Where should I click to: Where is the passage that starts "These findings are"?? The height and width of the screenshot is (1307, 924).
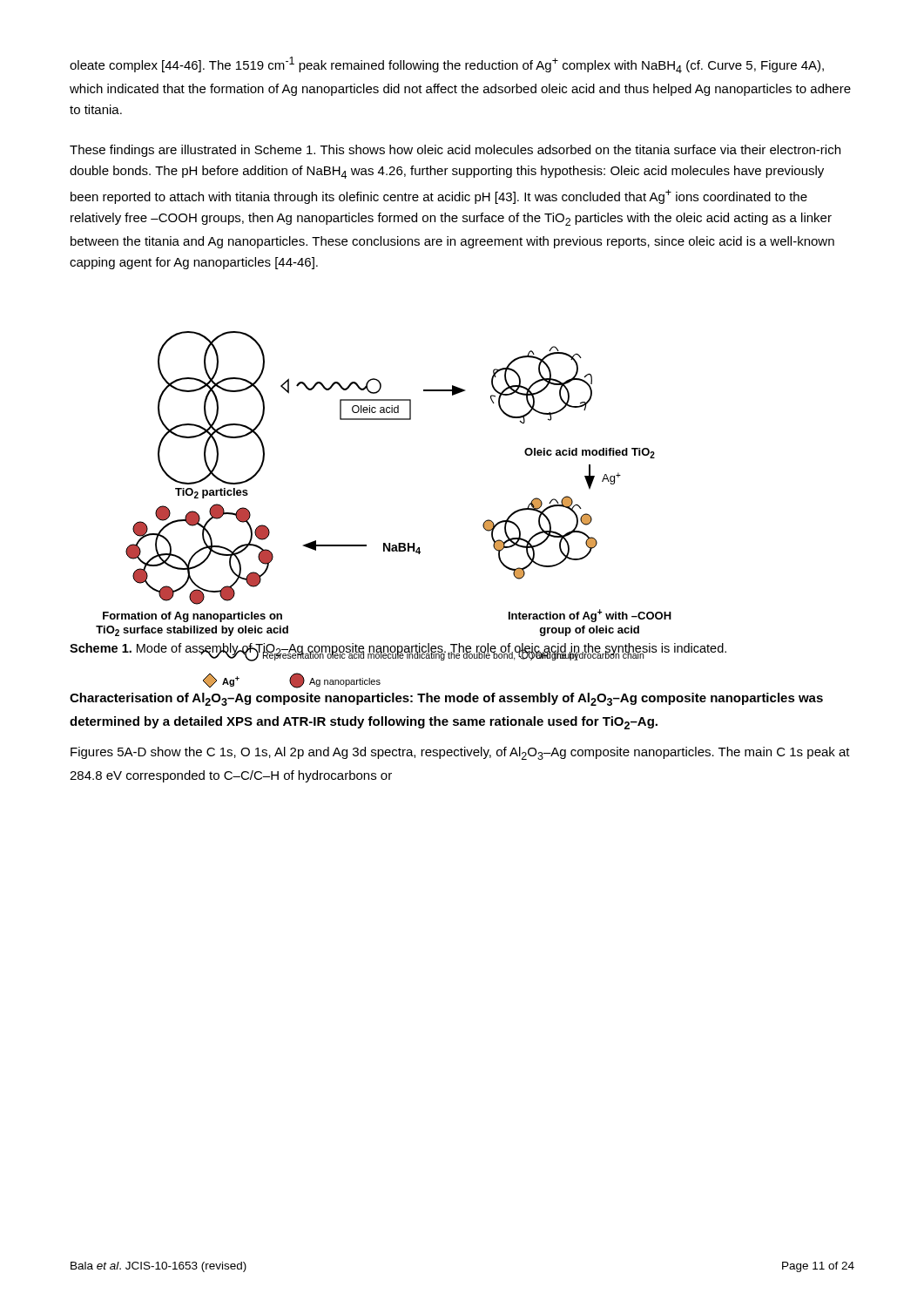tap(455, 206)
